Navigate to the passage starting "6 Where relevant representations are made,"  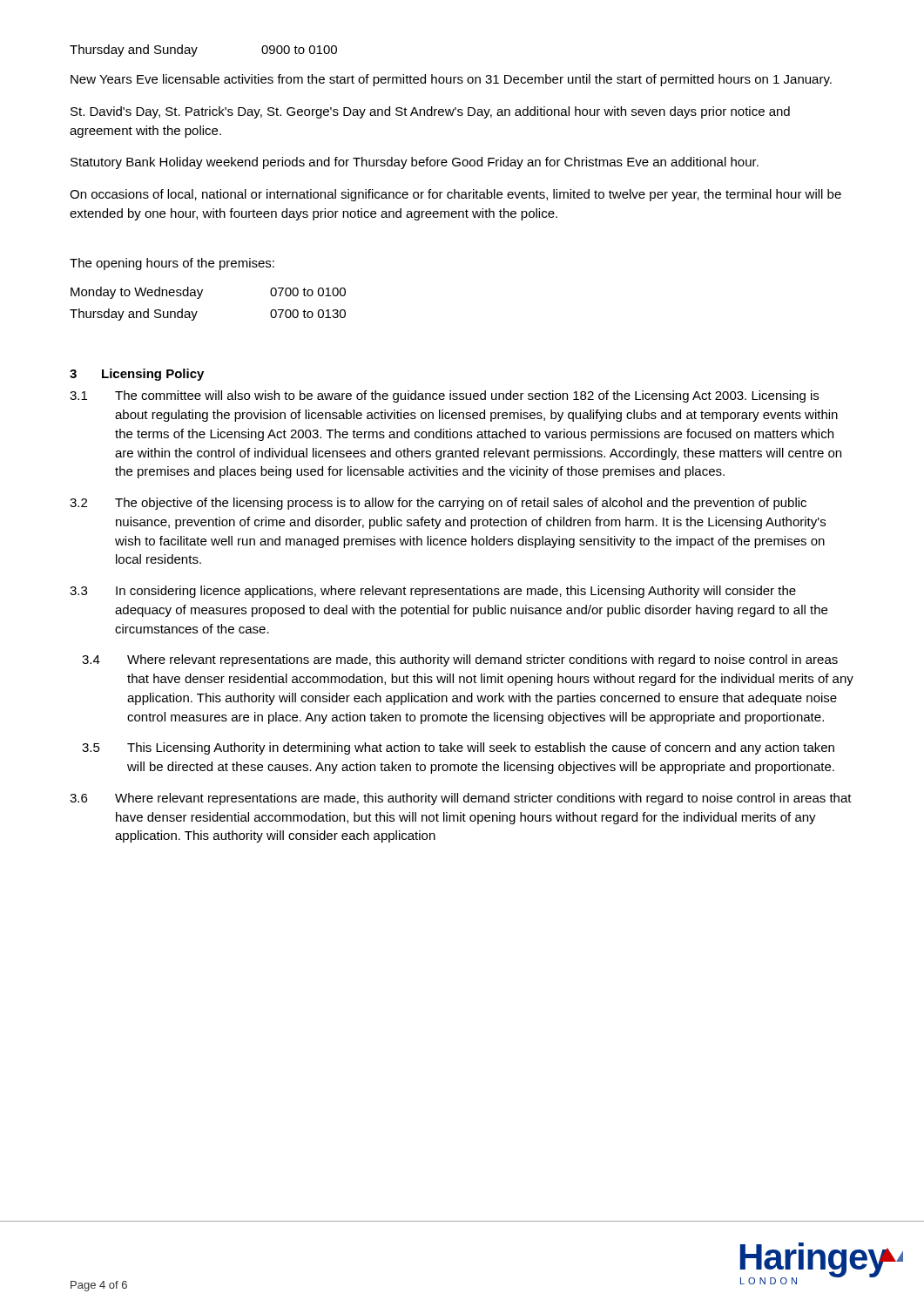[462, 817]
